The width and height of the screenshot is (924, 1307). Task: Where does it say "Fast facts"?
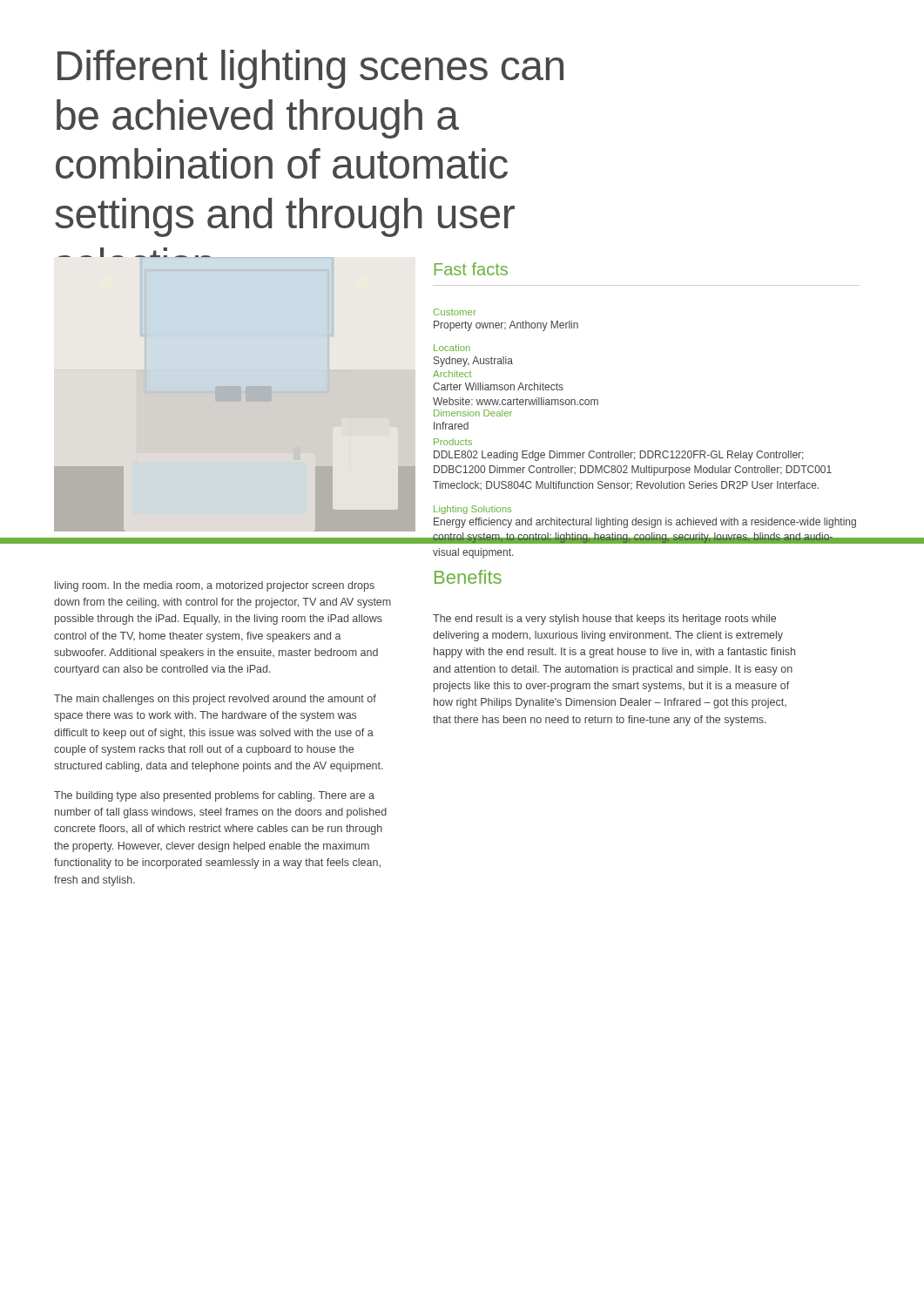point(646,273)
